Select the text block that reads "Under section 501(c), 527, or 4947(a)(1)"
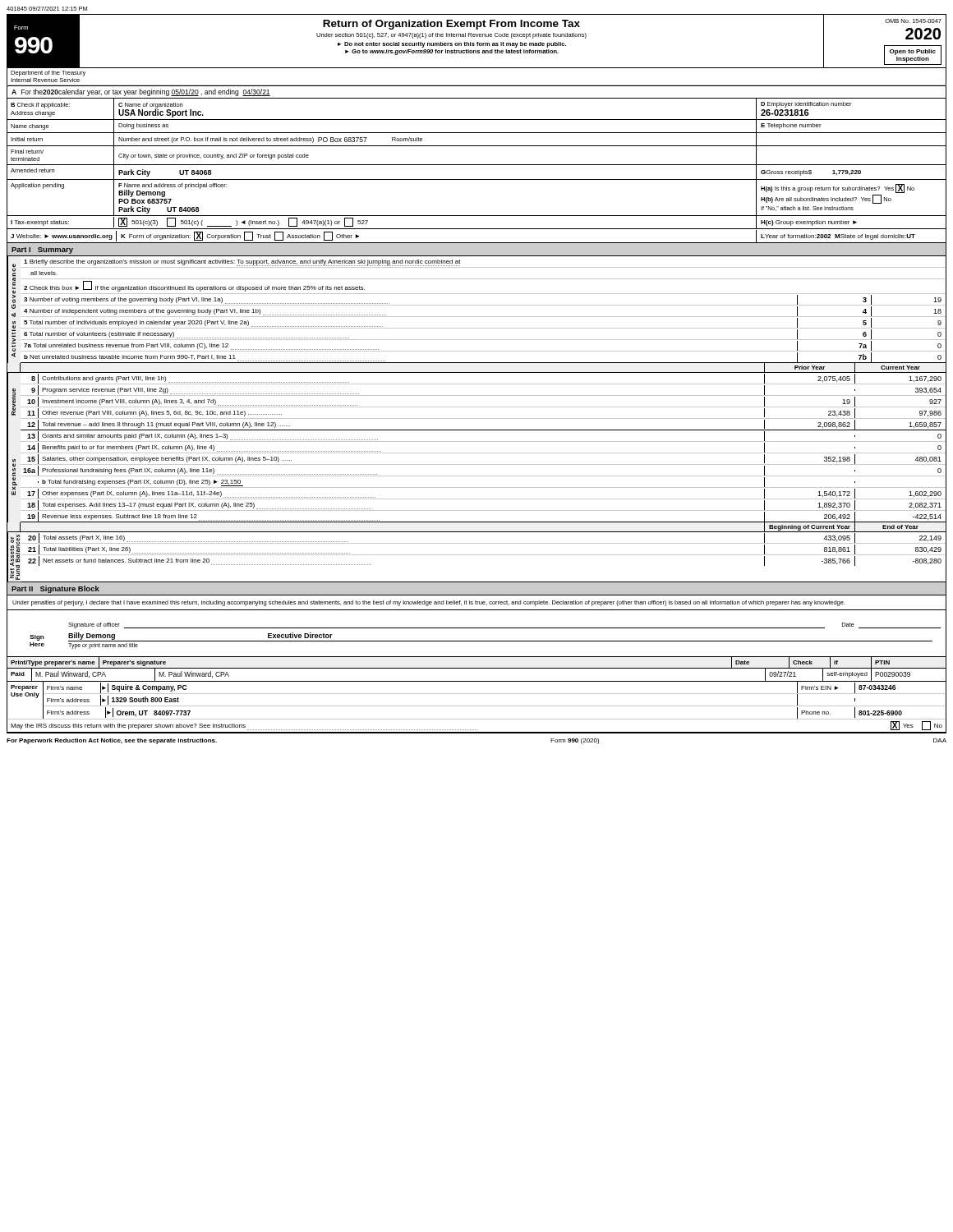The width and height of the screenshot is (953, 1232). [x=451, y=35]
